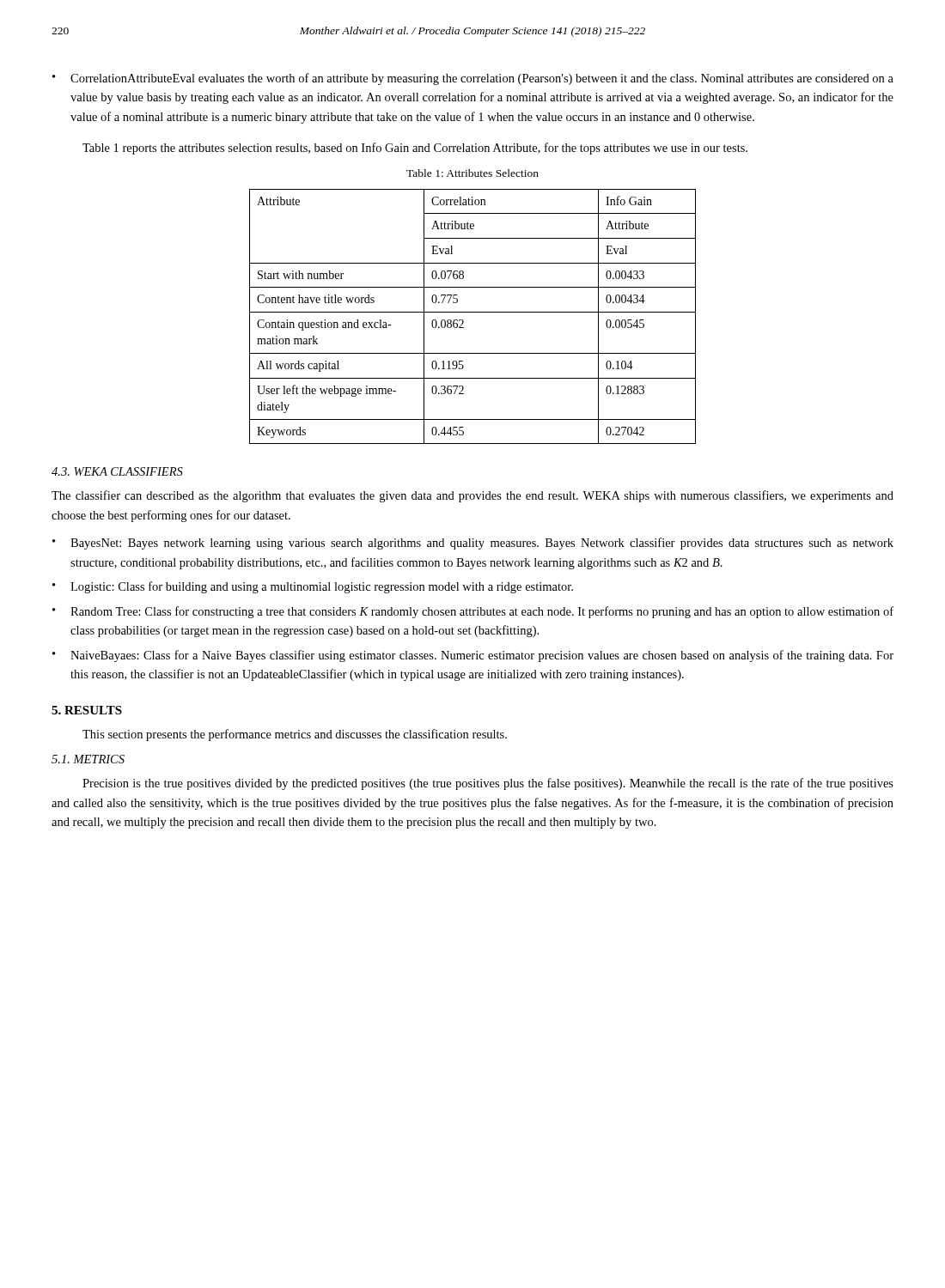The width and height of the screenshot is (945, 1288).
Task: Locate the block of text that opens with "Precision is the true positives divided"
Action: coord(472,802)
